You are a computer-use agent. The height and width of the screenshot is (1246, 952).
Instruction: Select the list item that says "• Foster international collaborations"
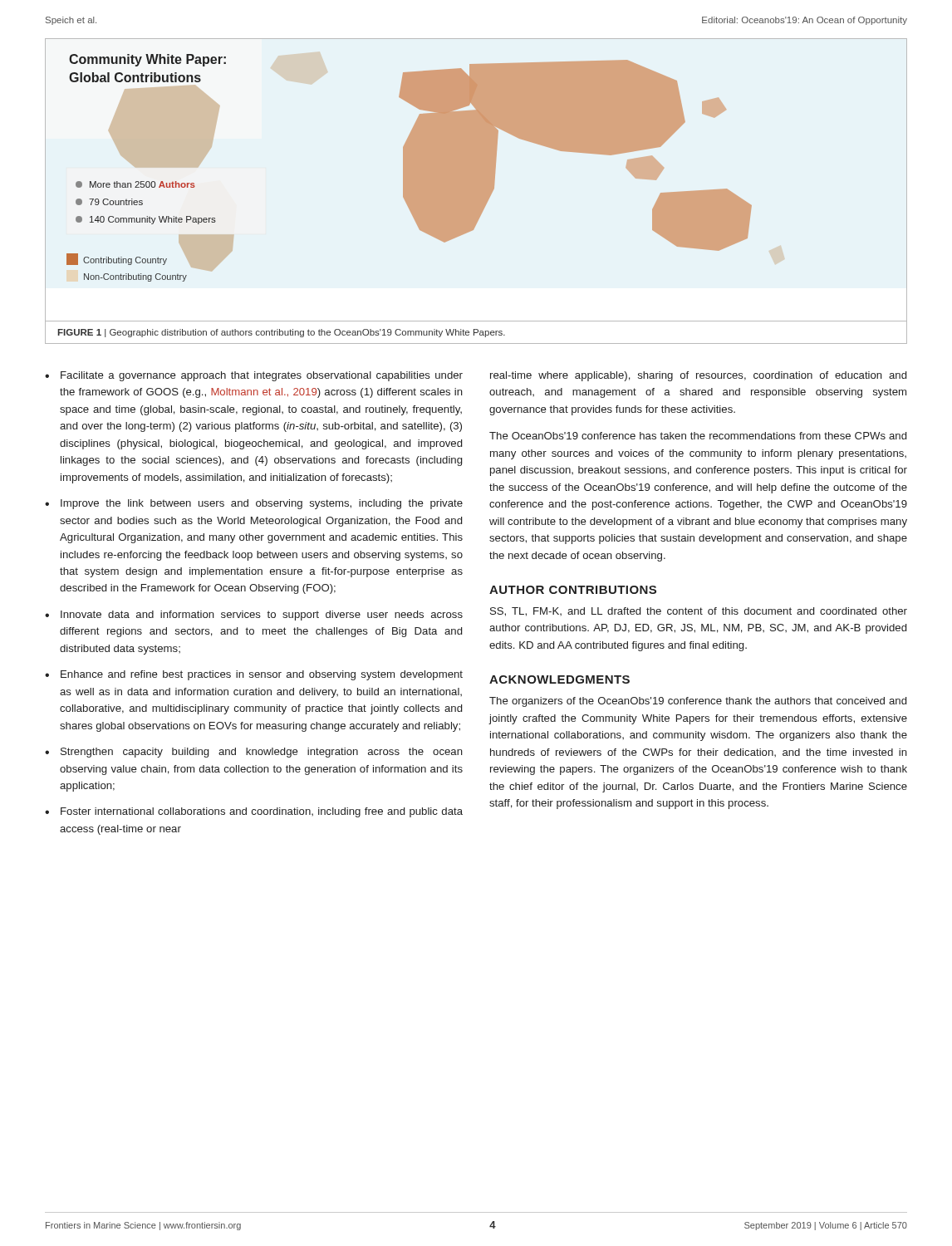(254, 821)
